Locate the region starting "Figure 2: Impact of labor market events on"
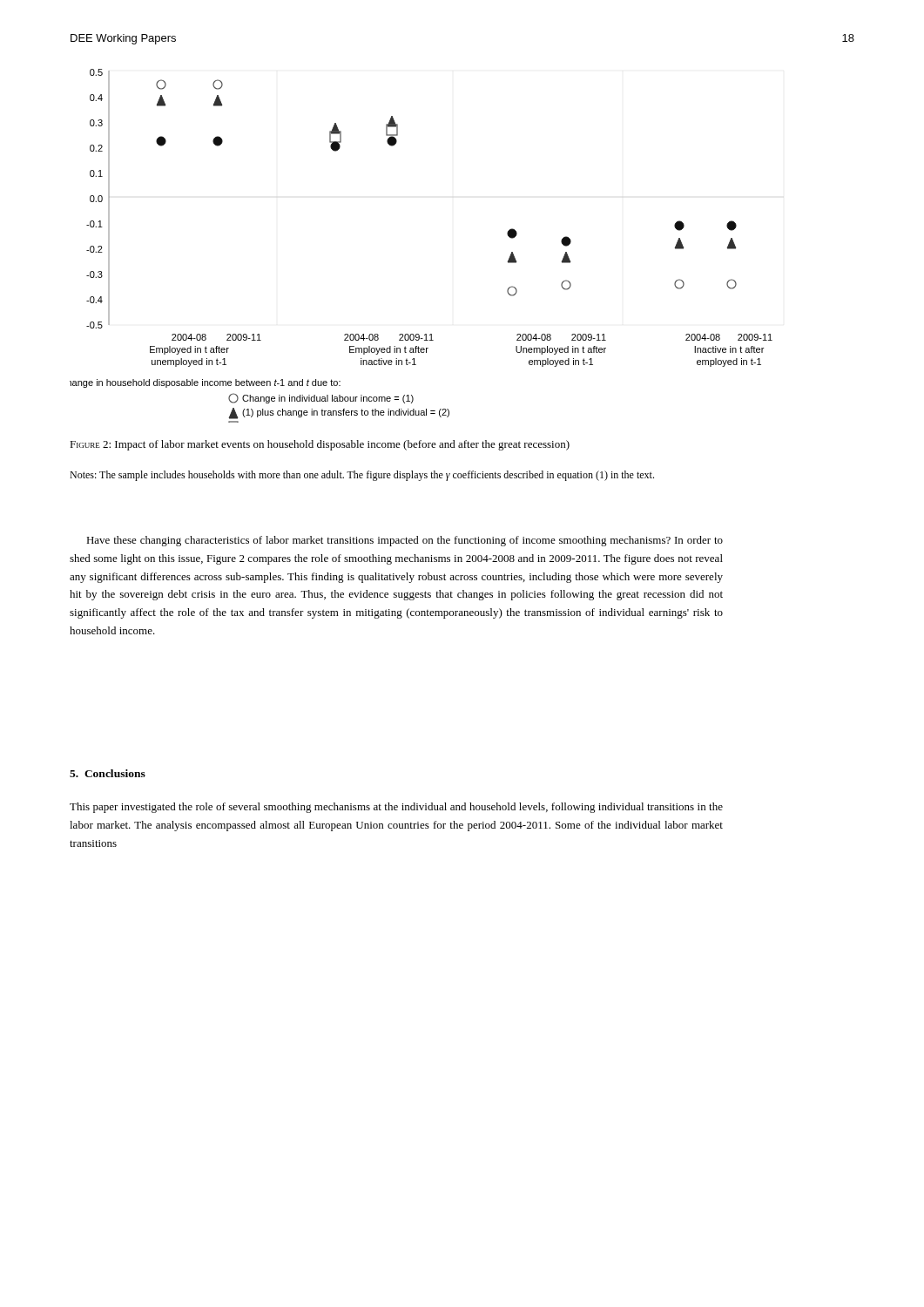Screen dimensions: 1307x924 320,444
